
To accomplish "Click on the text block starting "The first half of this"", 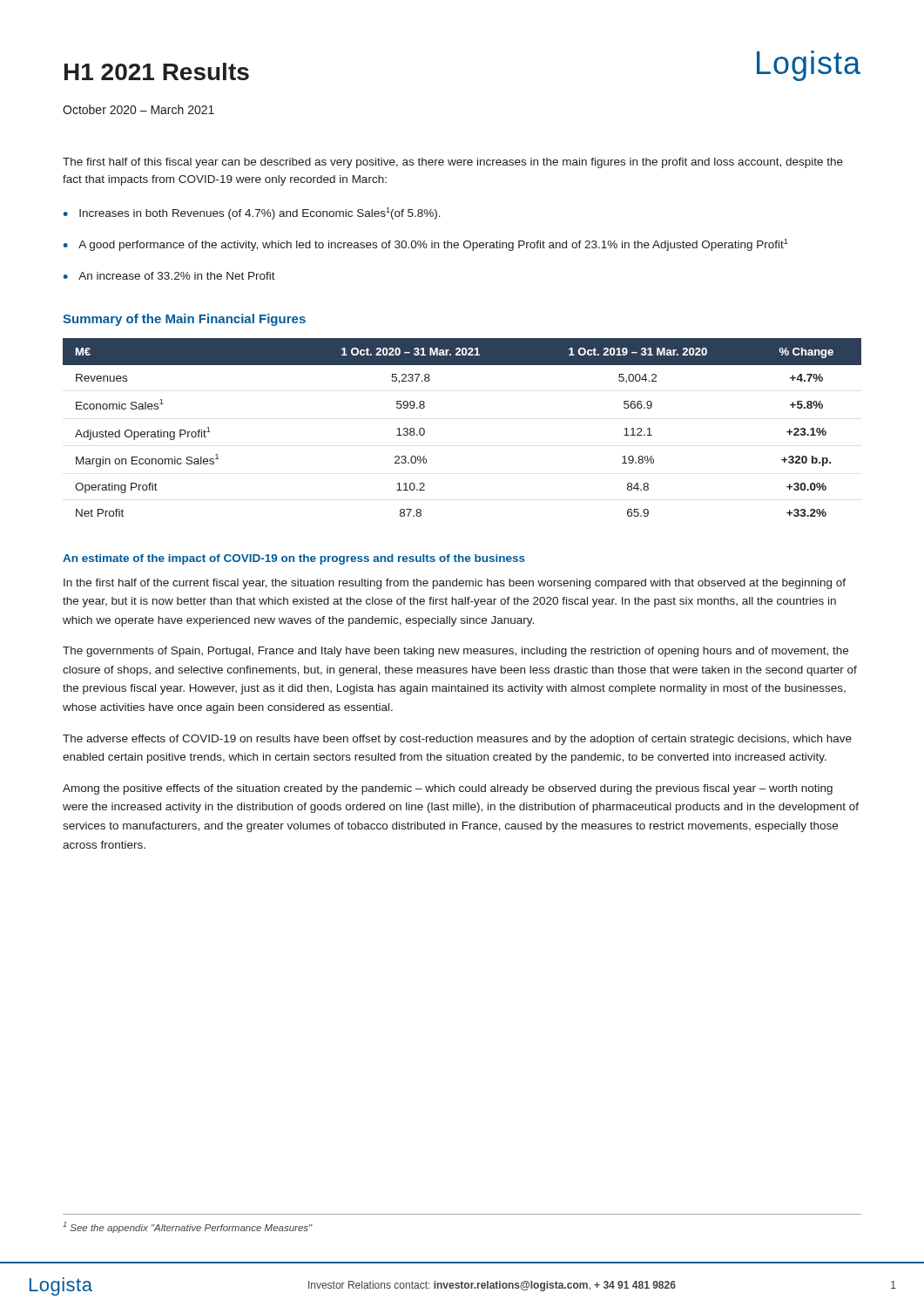I will click(453, 170).
